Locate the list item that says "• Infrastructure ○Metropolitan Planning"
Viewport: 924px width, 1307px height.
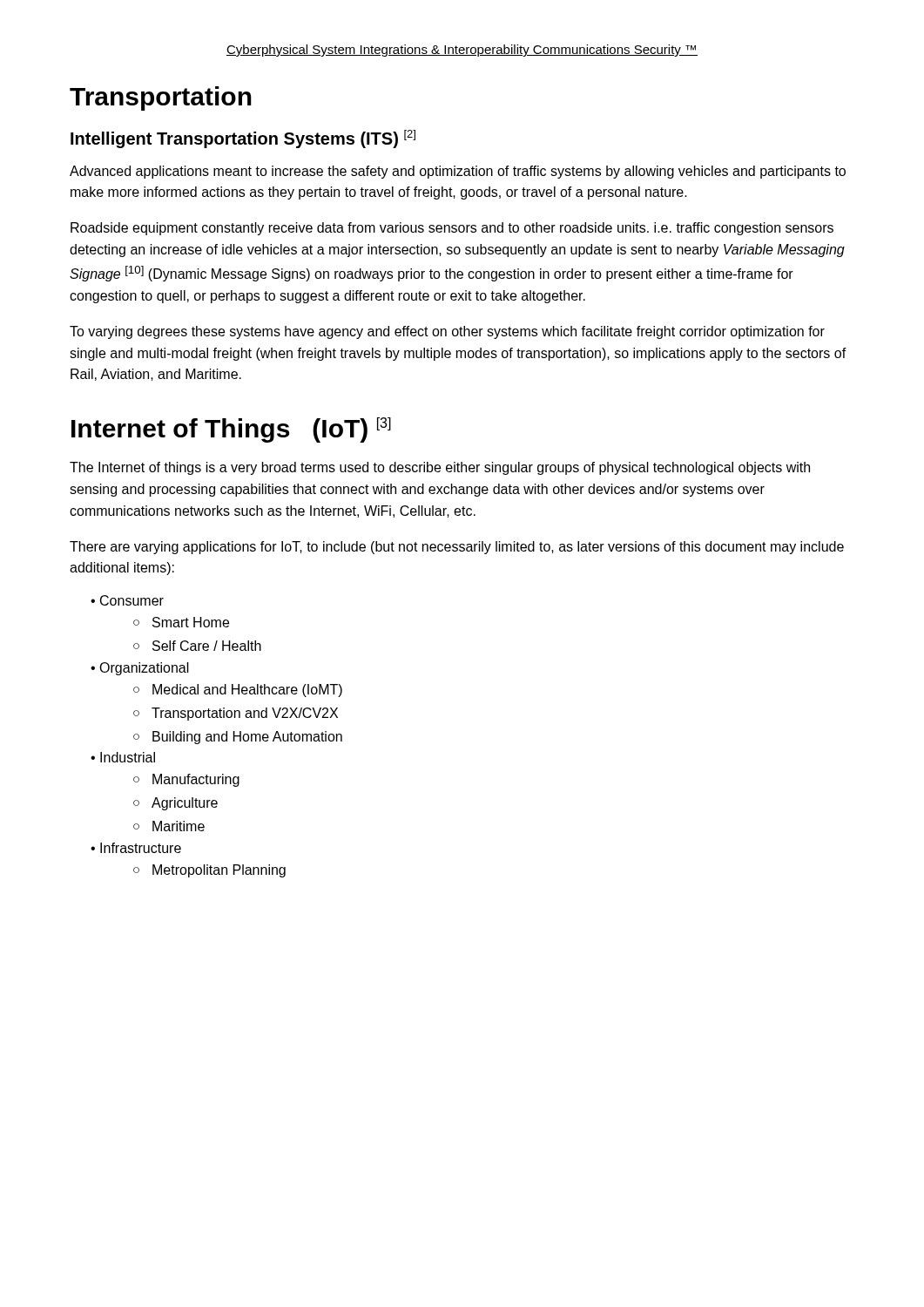click(x=136, y=848)
